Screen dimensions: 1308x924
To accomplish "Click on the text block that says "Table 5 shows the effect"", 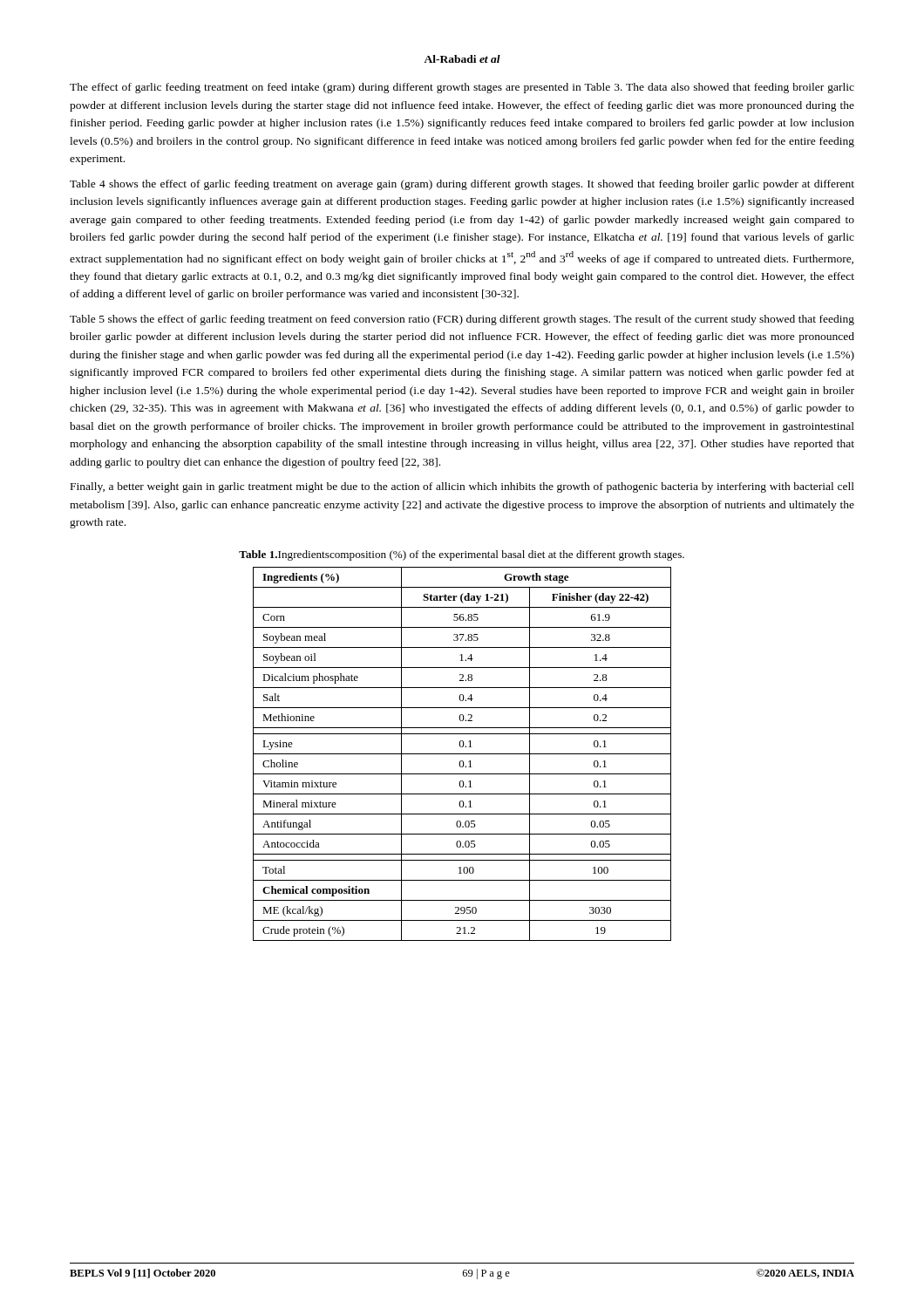I will [x=462, y=390].
